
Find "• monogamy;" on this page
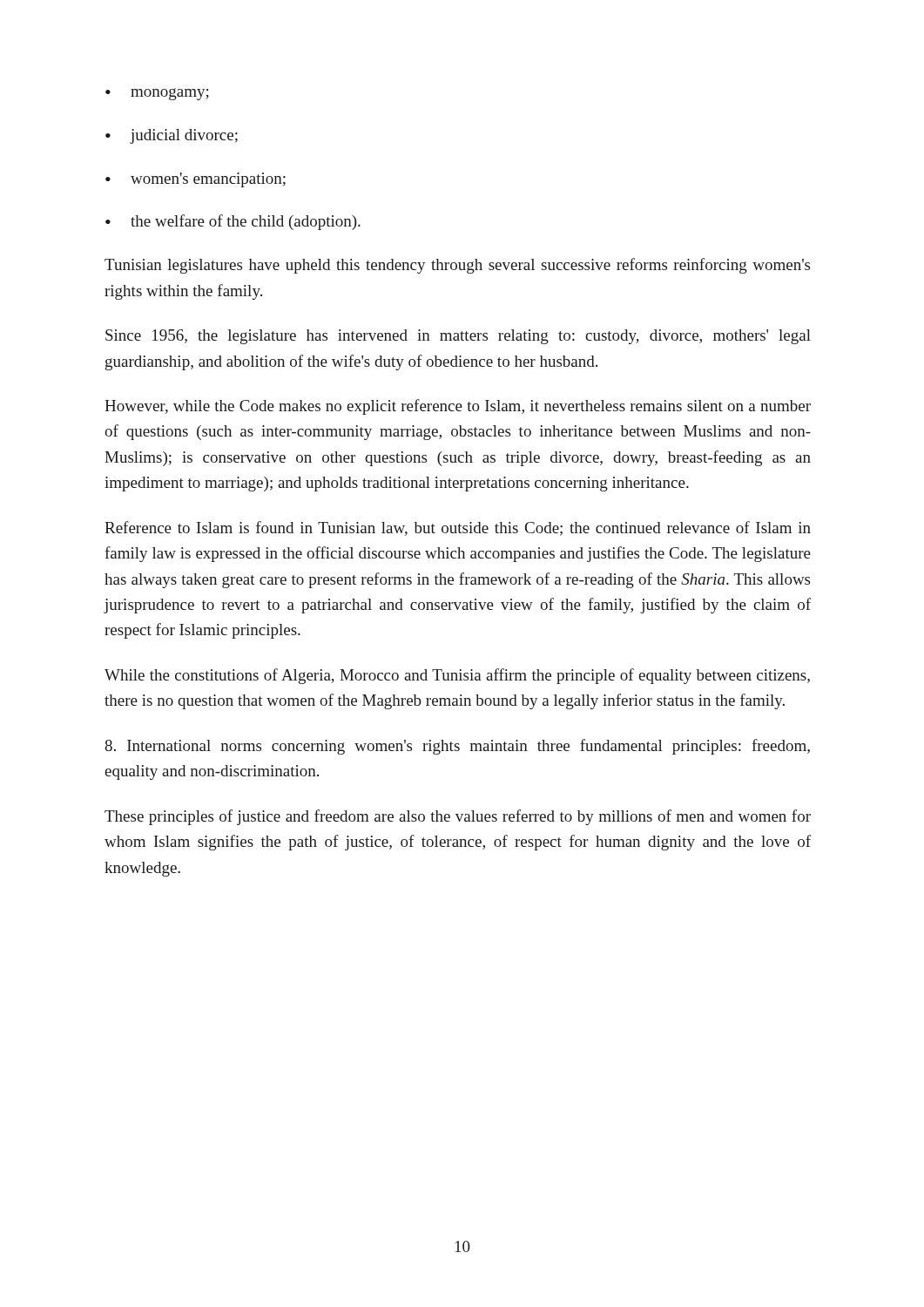point(157,94)
